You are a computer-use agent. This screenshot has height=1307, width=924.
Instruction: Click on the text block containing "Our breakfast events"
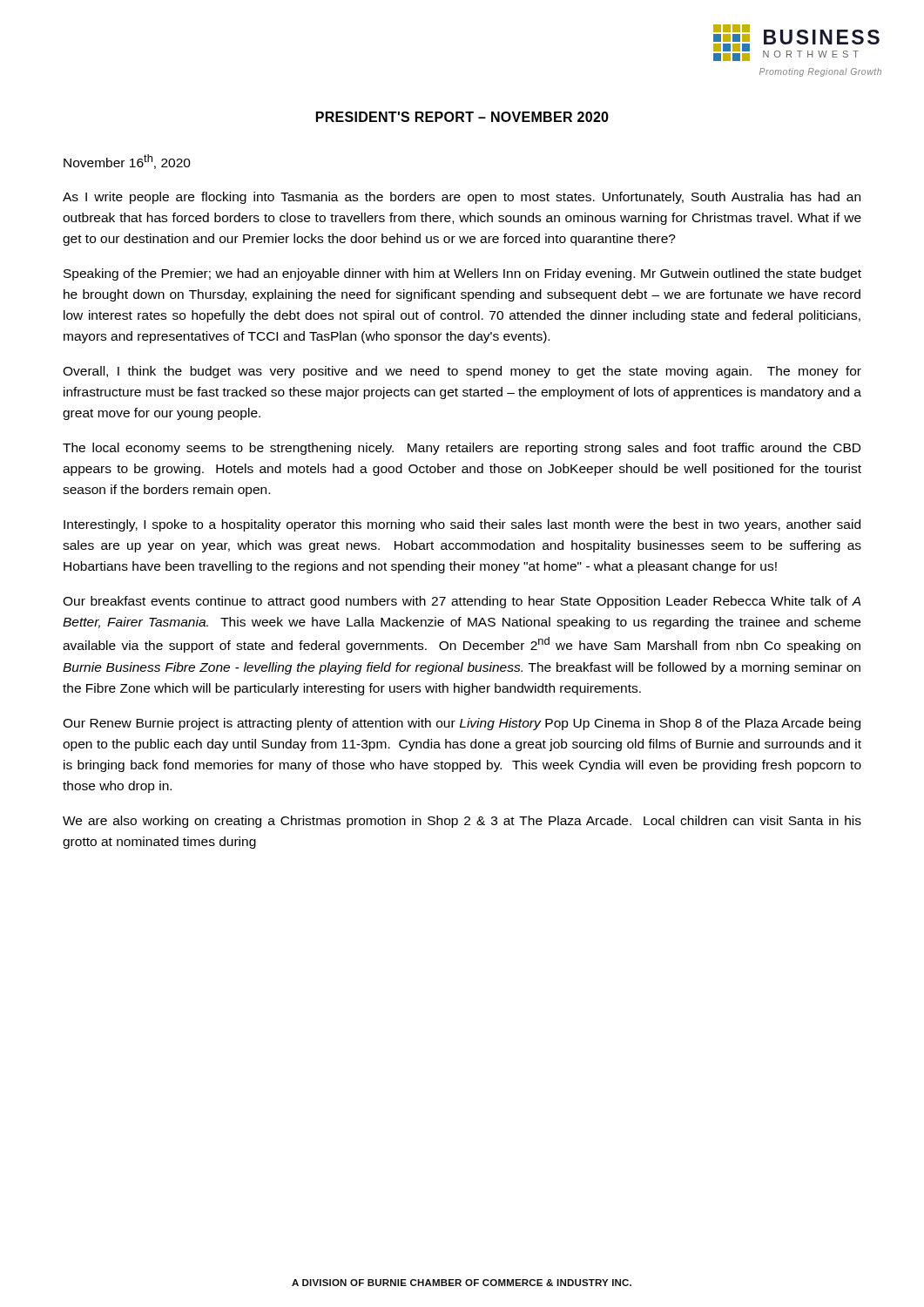(x=462, y=644)
